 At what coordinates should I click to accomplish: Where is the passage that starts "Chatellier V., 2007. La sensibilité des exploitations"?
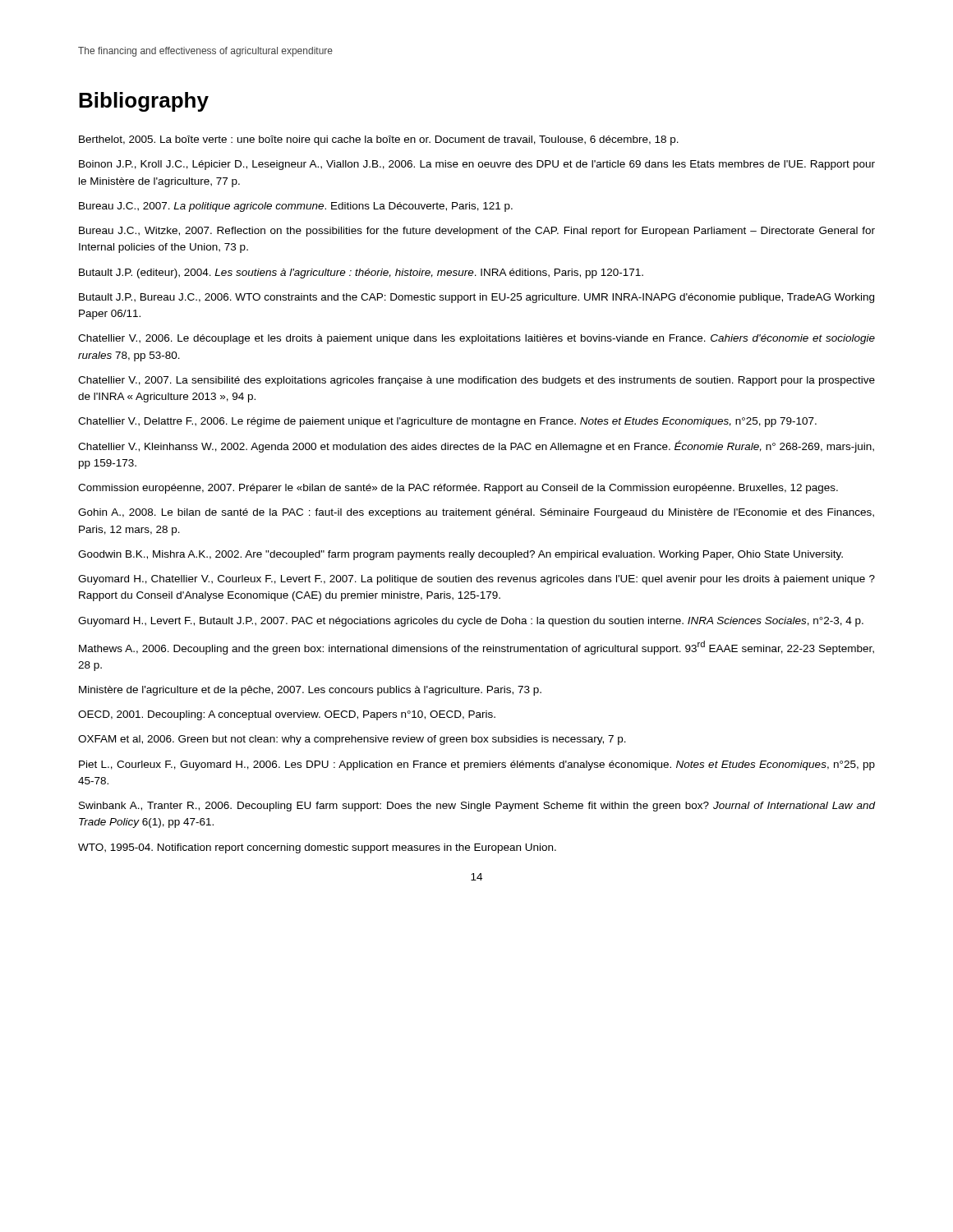pos(476,388)
